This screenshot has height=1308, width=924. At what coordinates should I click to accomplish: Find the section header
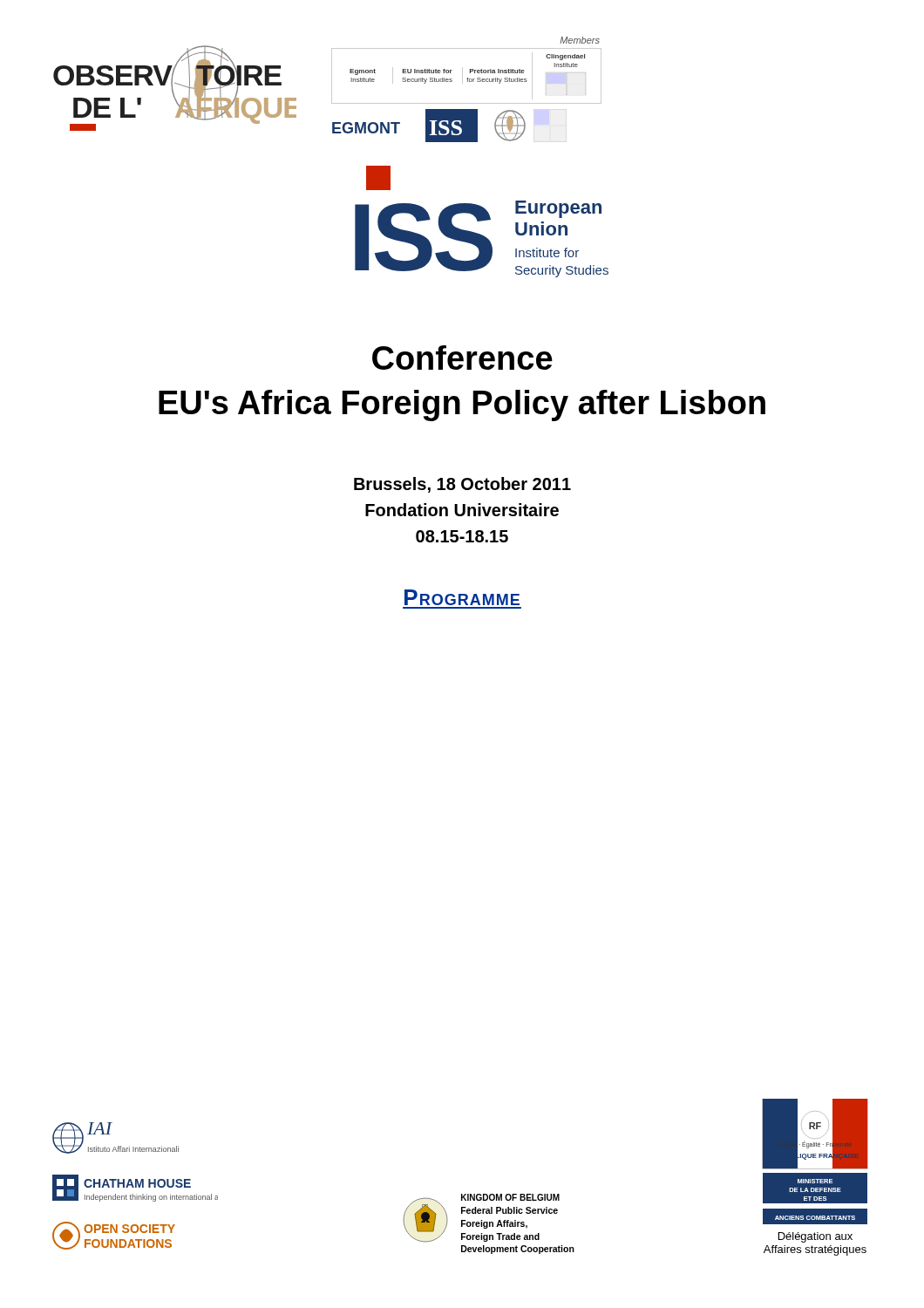[462, 597]
